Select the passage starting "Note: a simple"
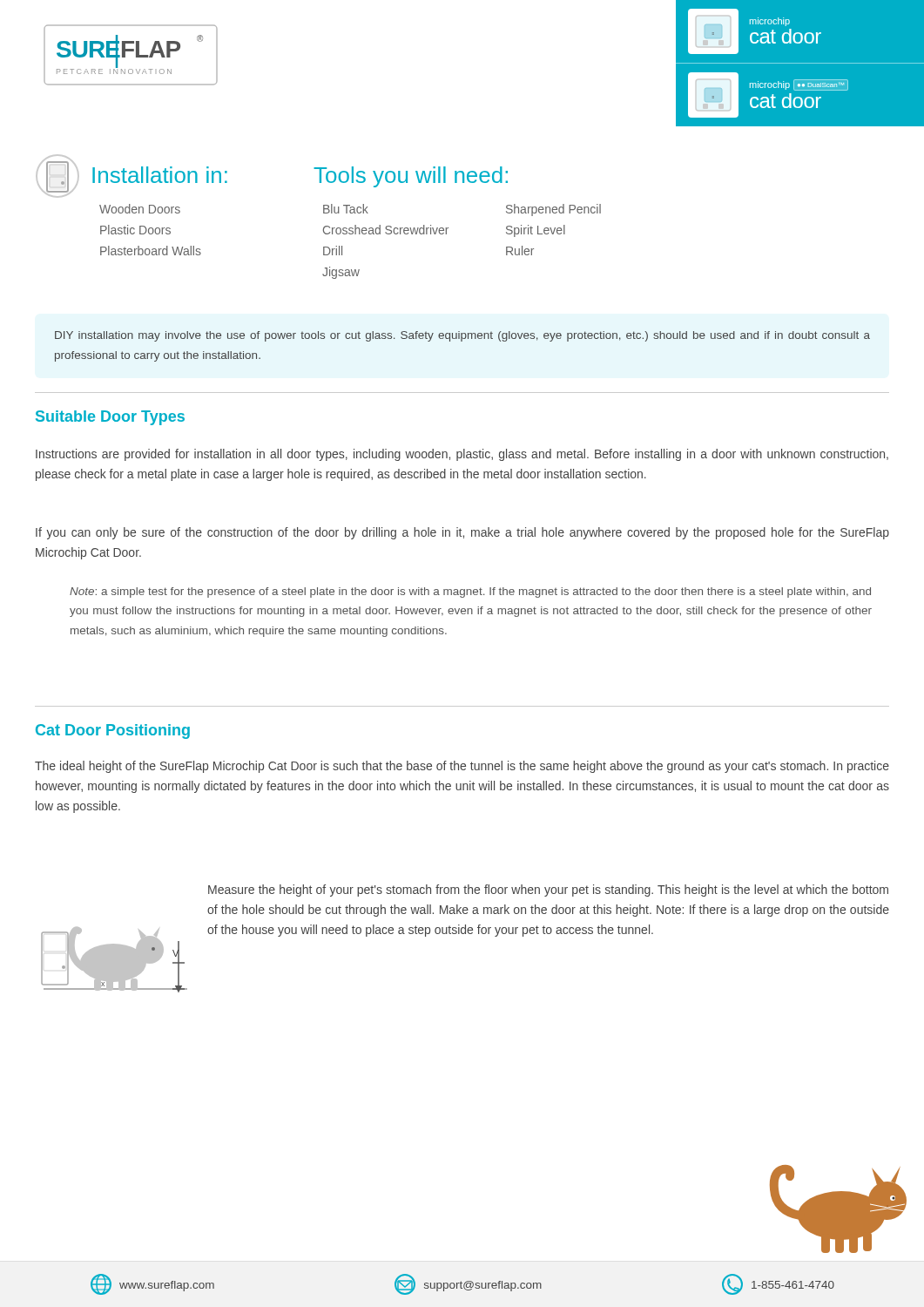Image resolution: width=924 pixels, height=1307 pixels. pos(471,611)
